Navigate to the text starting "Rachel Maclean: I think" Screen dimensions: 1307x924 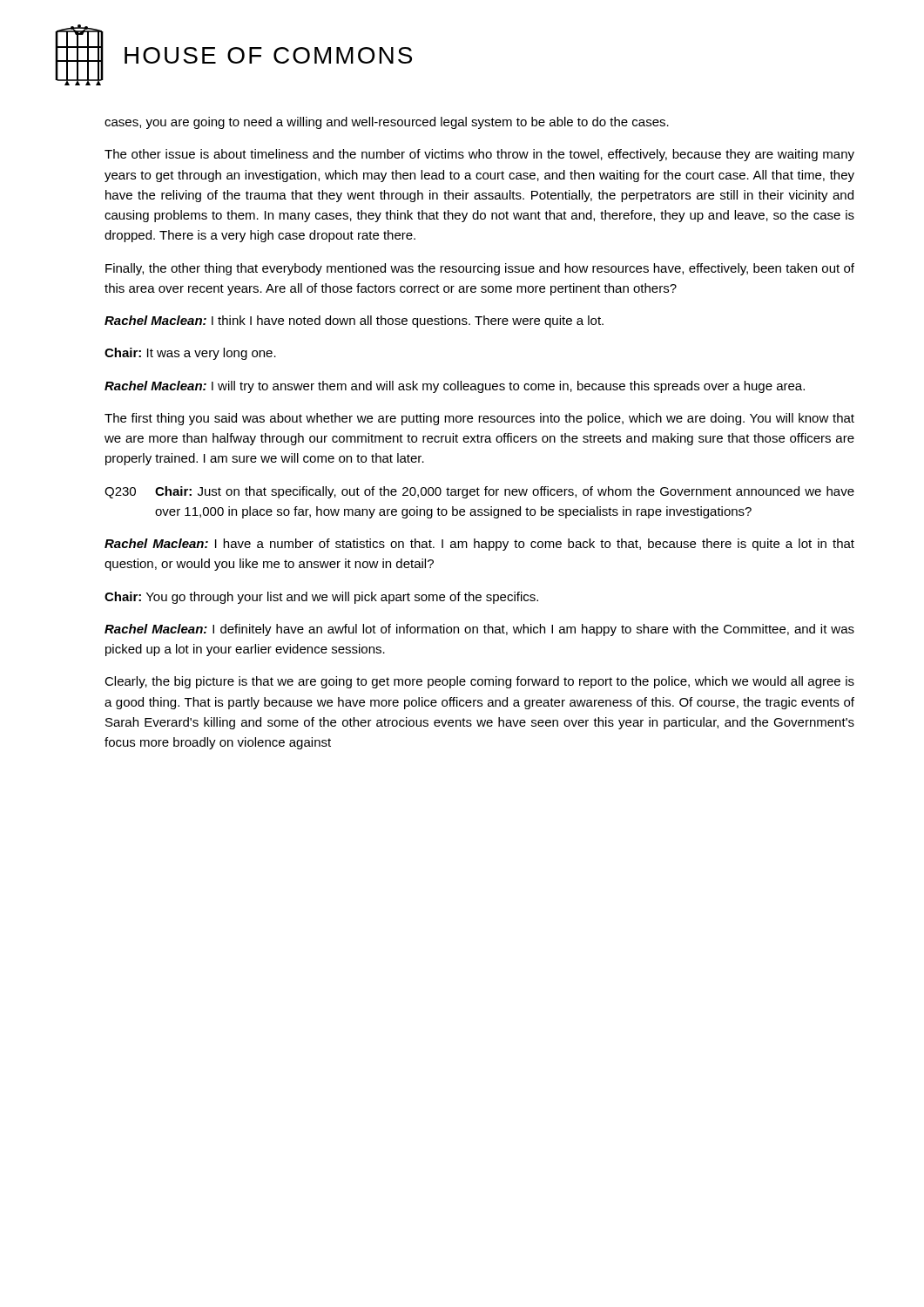[x=355, y=320]
